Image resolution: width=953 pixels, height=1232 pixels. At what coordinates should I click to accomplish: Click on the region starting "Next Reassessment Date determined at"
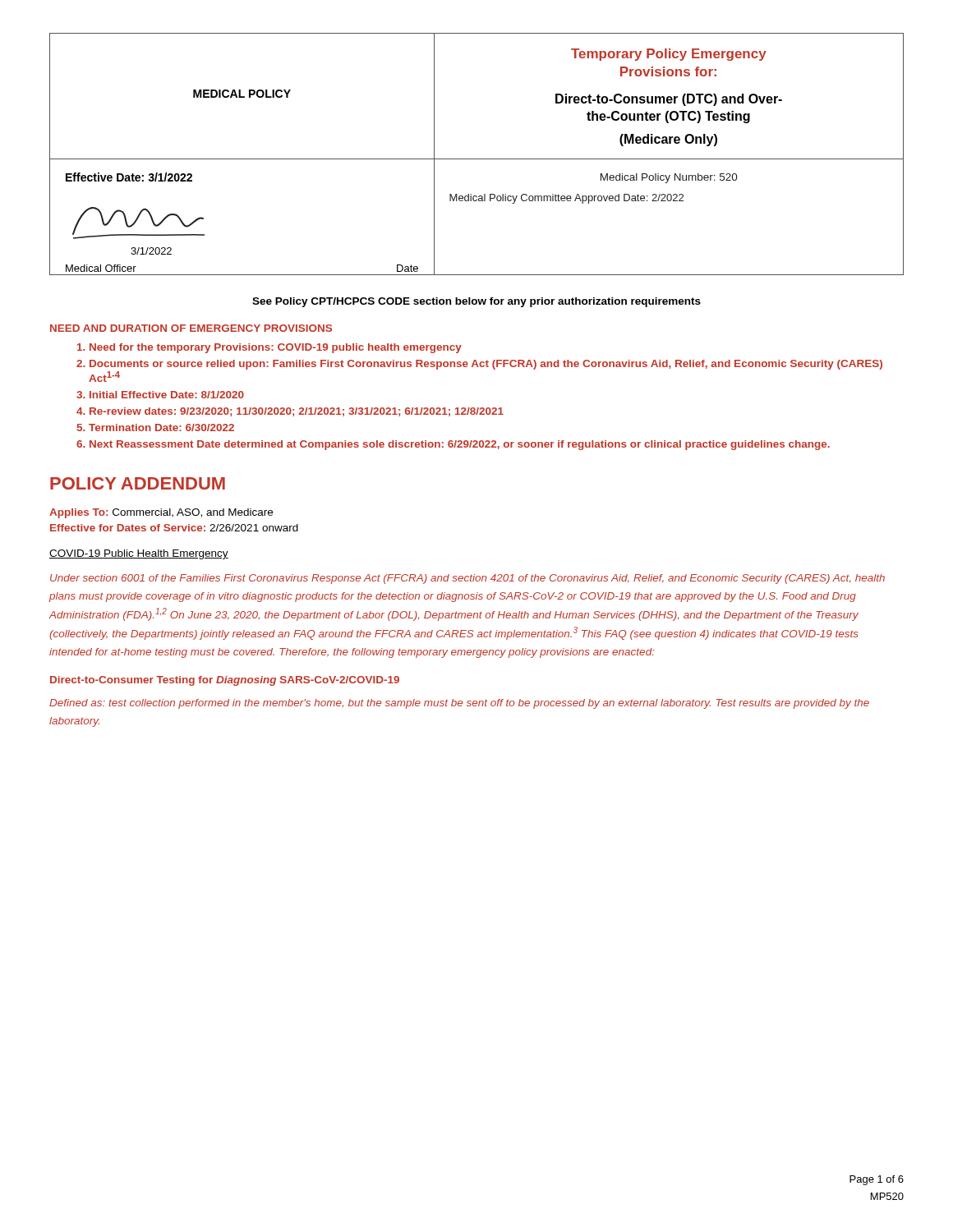coord(484,444)
